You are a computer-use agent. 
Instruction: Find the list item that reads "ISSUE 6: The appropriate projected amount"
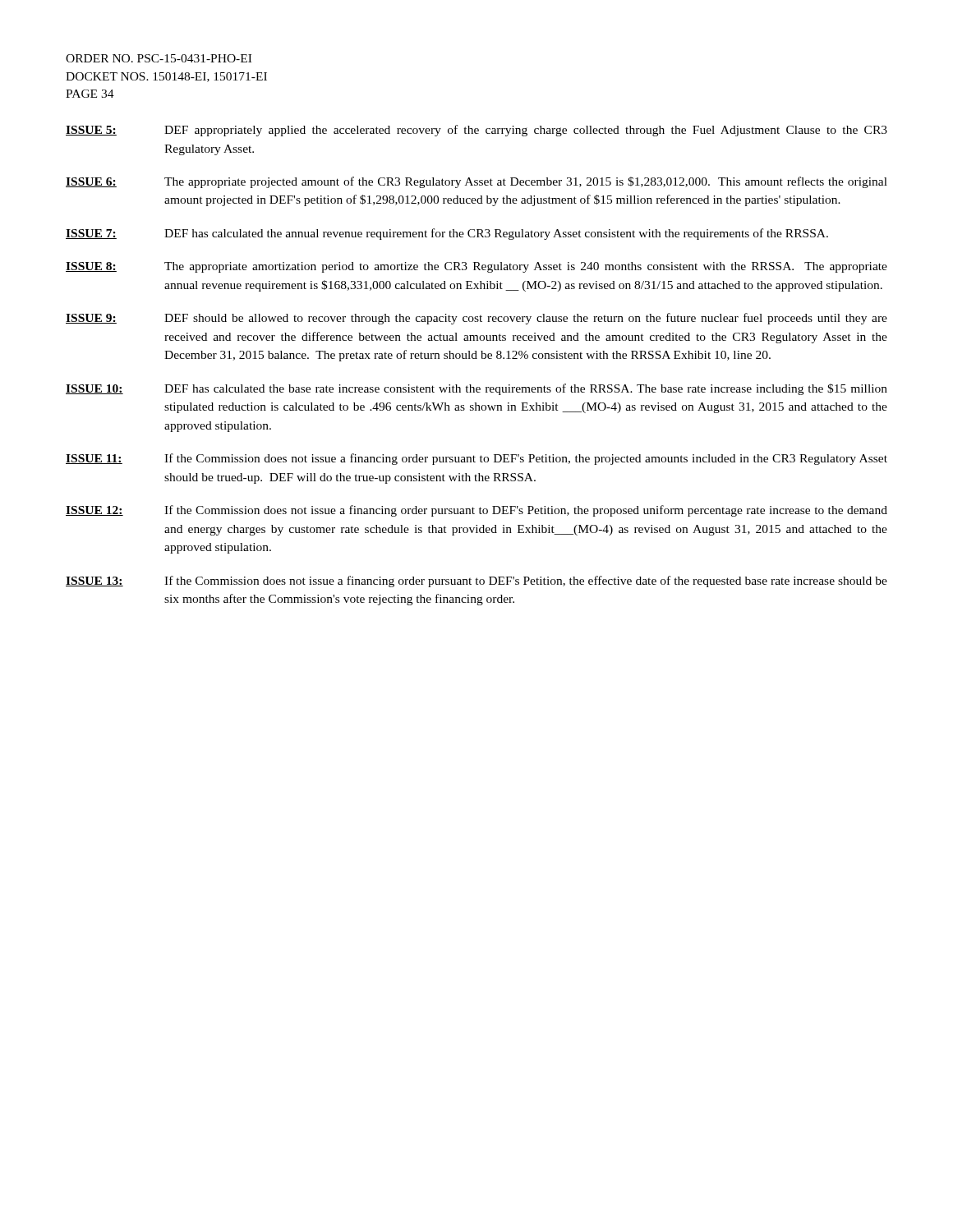point(476,191)
